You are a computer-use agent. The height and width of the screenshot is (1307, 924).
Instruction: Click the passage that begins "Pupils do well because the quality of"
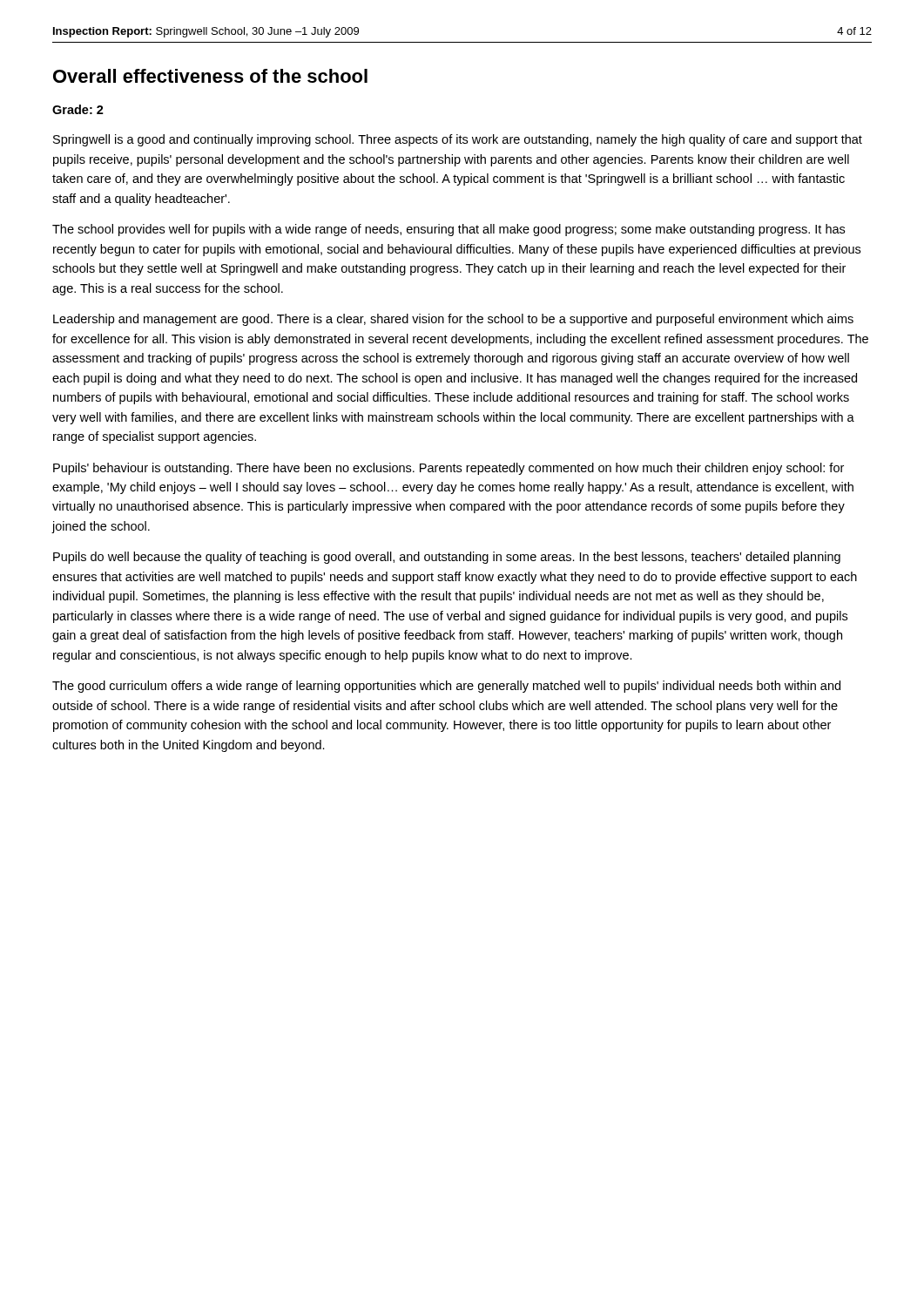pos(462,606)
